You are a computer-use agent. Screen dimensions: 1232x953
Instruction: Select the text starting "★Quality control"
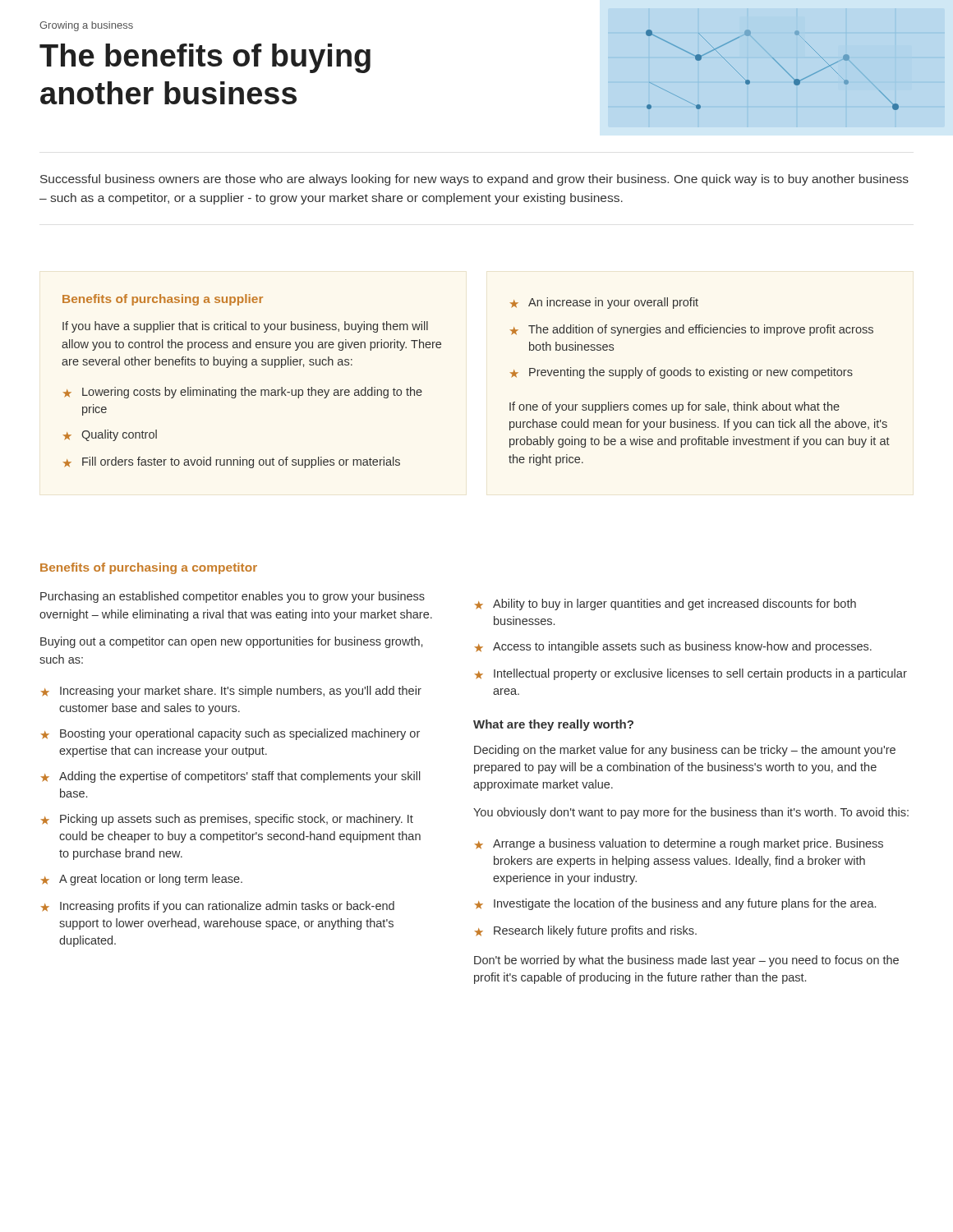[x=110, y=436]
